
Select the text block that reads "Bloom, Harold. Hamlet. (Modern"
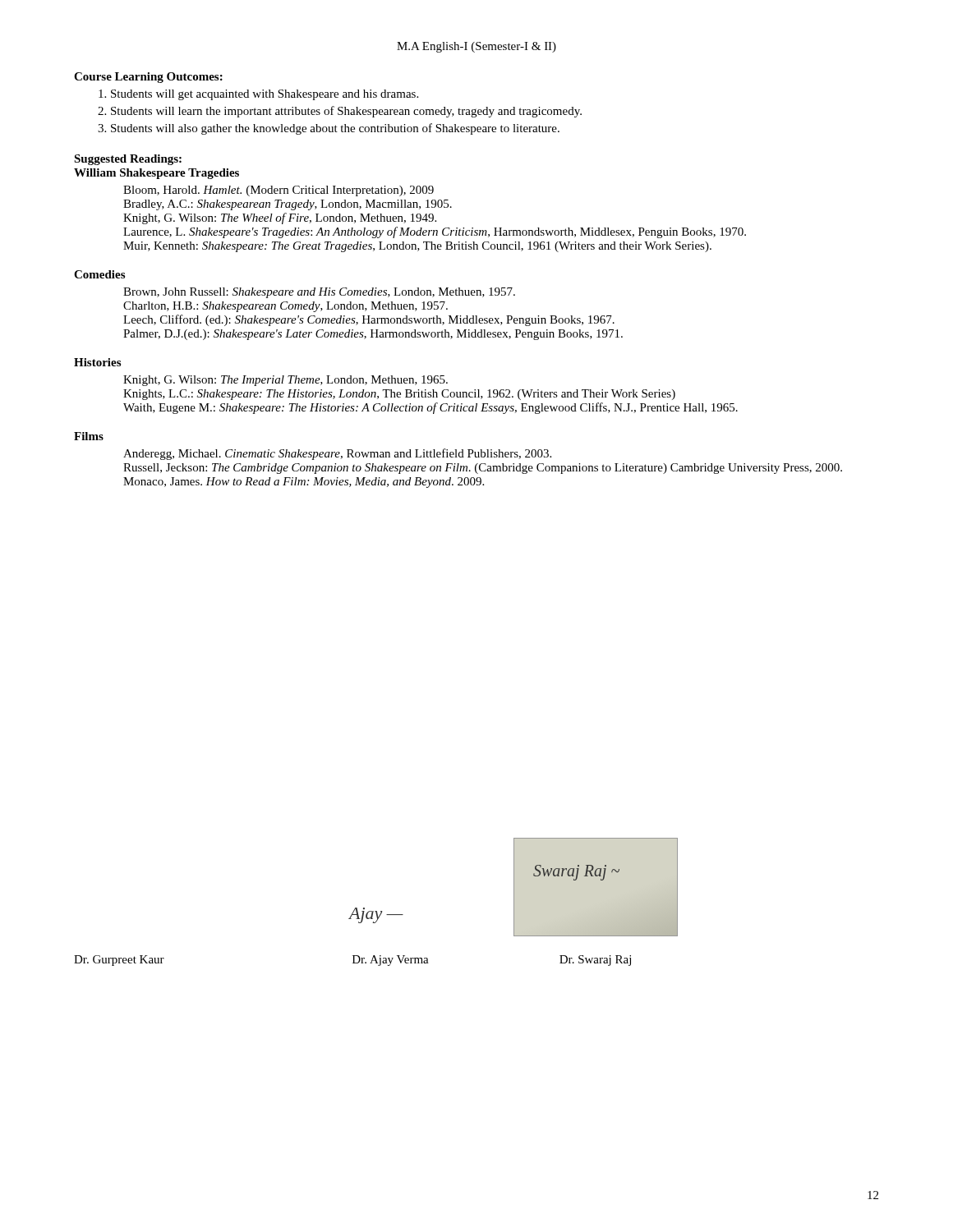(435, 218)
